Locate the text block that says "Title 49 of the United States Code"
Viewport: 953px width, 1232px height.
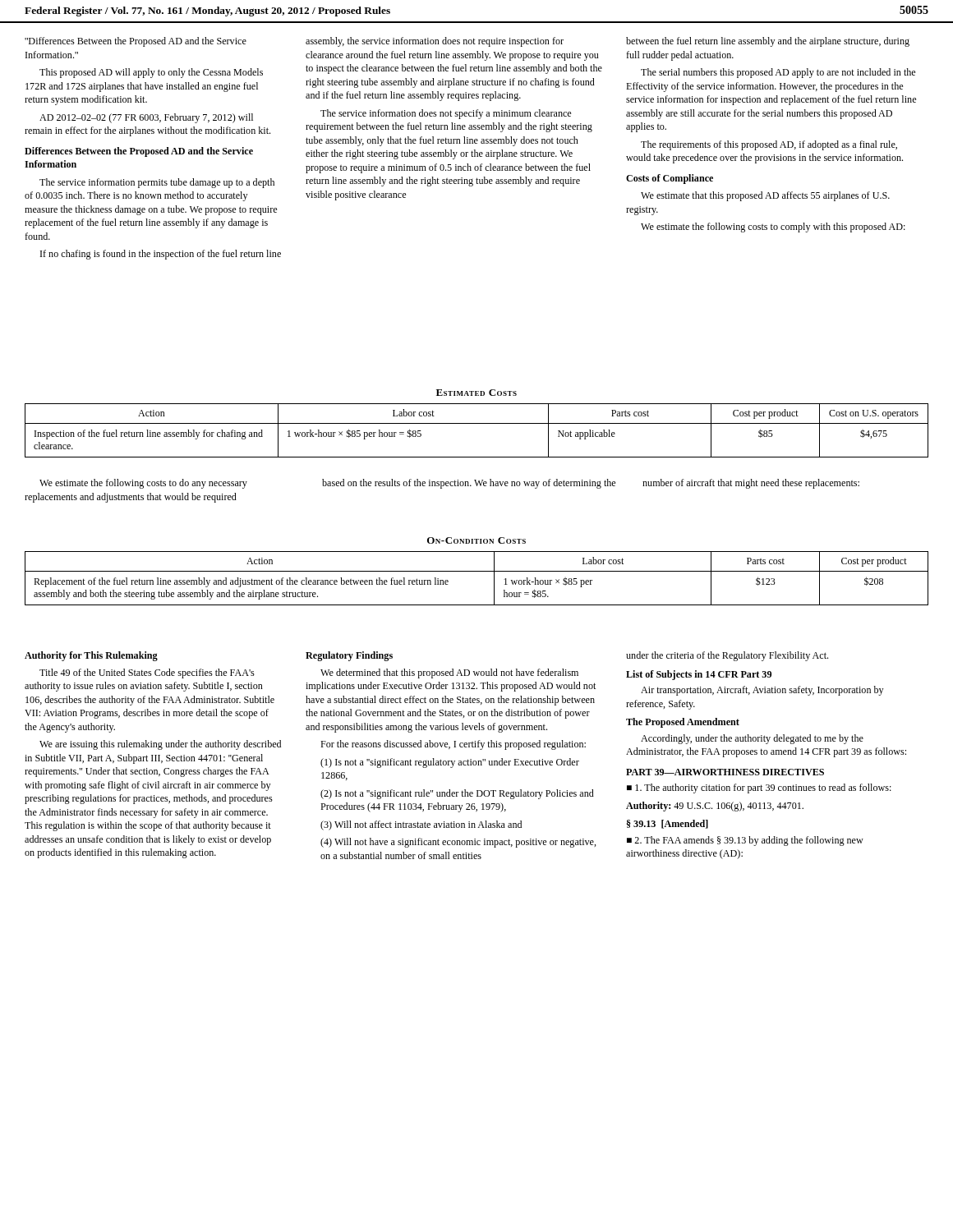(154, 763)
